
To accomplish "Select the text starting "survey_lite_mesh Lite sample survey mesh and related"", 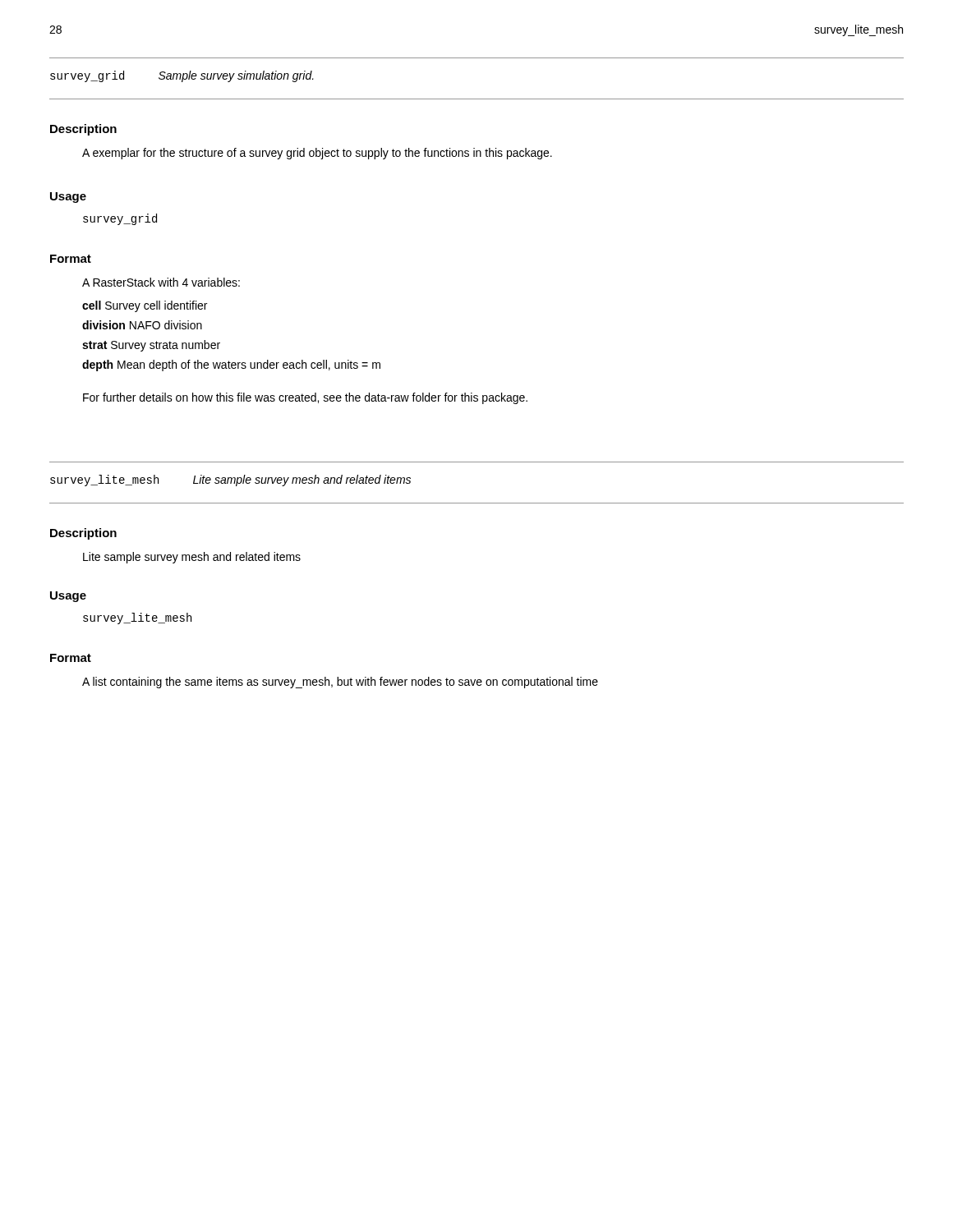I will point(230,480).
